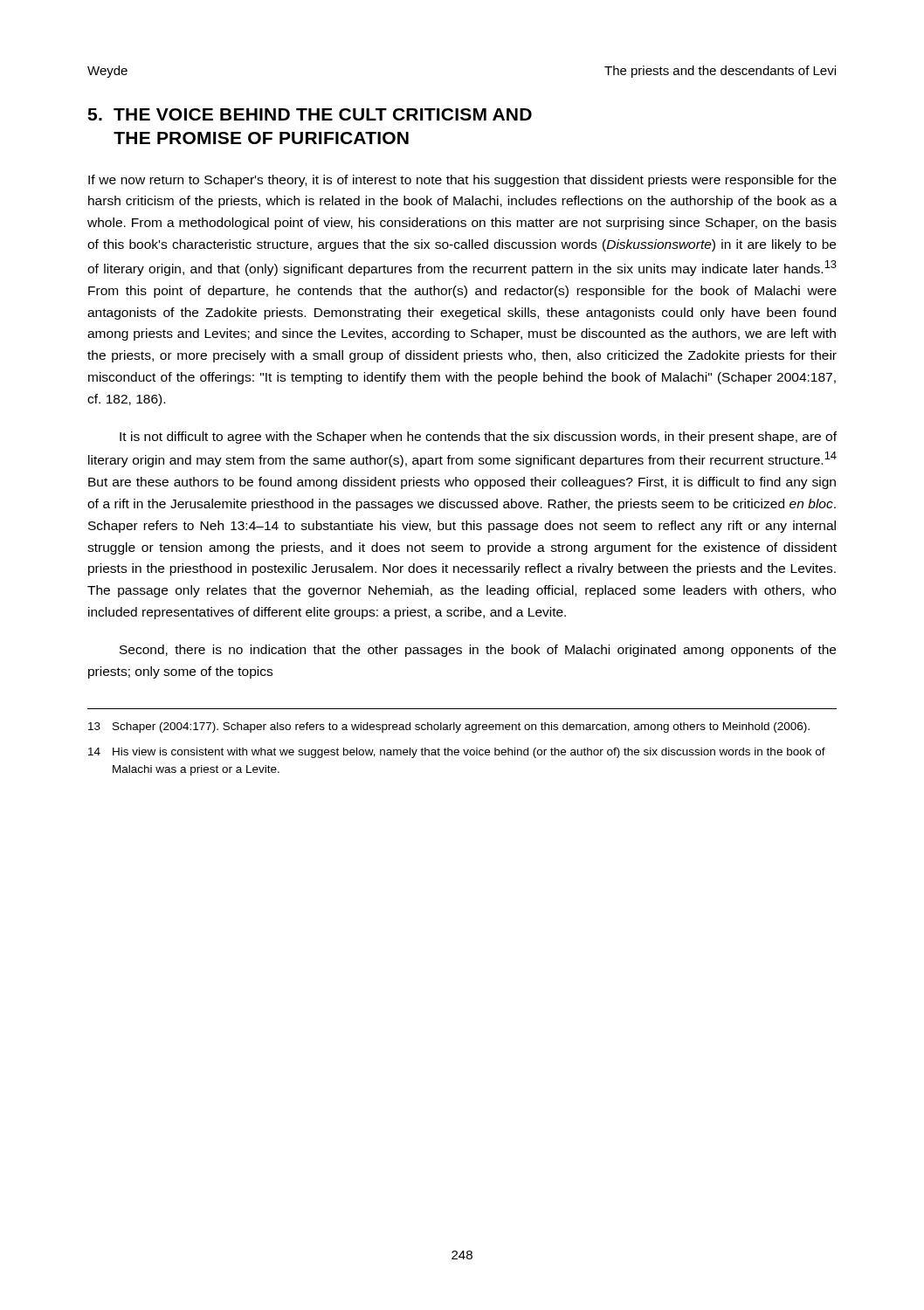924x1310 pixels.
Task: Find the block on this page that starts "Second, there is no indication that"
Action: (462, 660)
